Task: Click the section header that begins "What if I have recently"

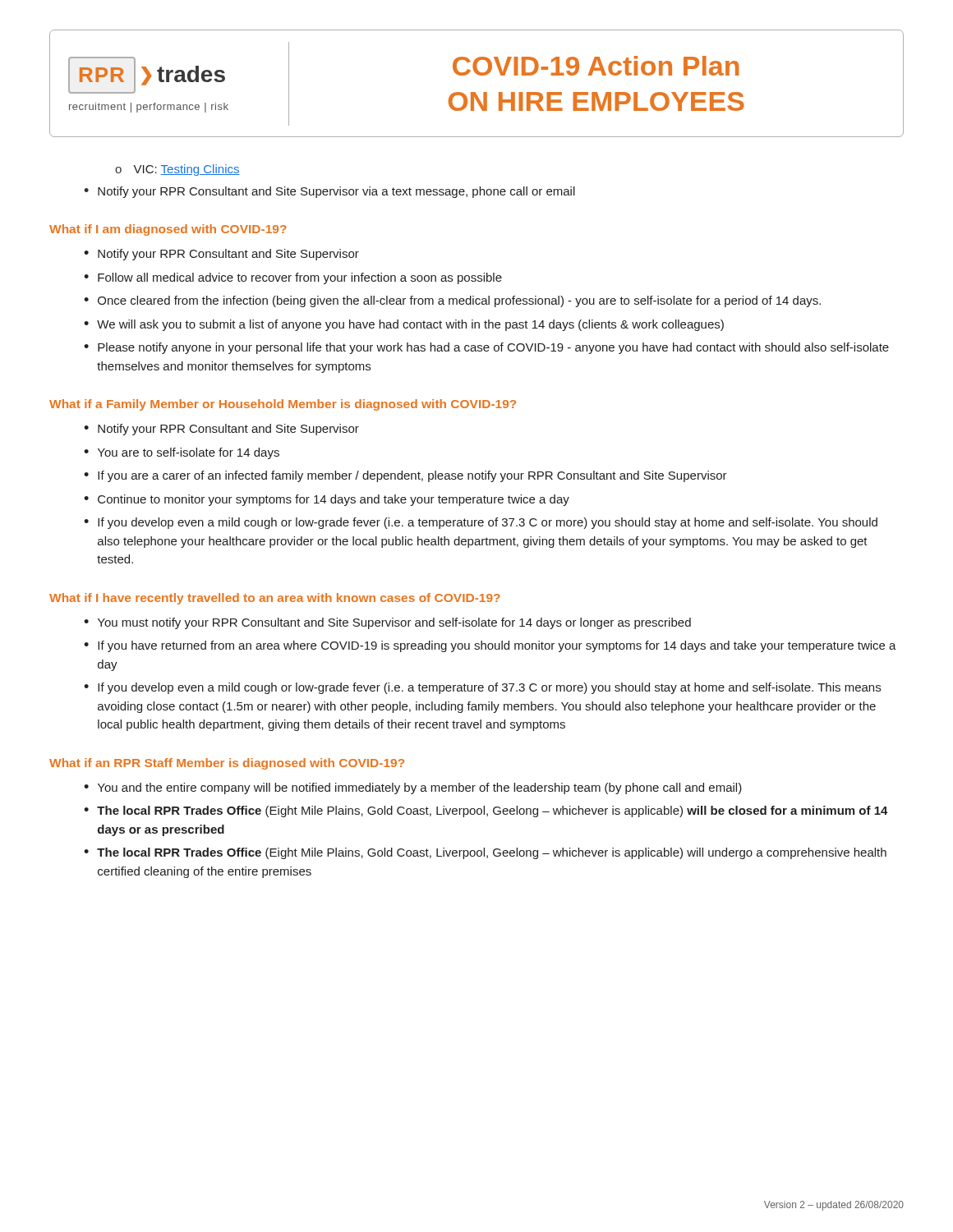Action: [x=275, y=597]
